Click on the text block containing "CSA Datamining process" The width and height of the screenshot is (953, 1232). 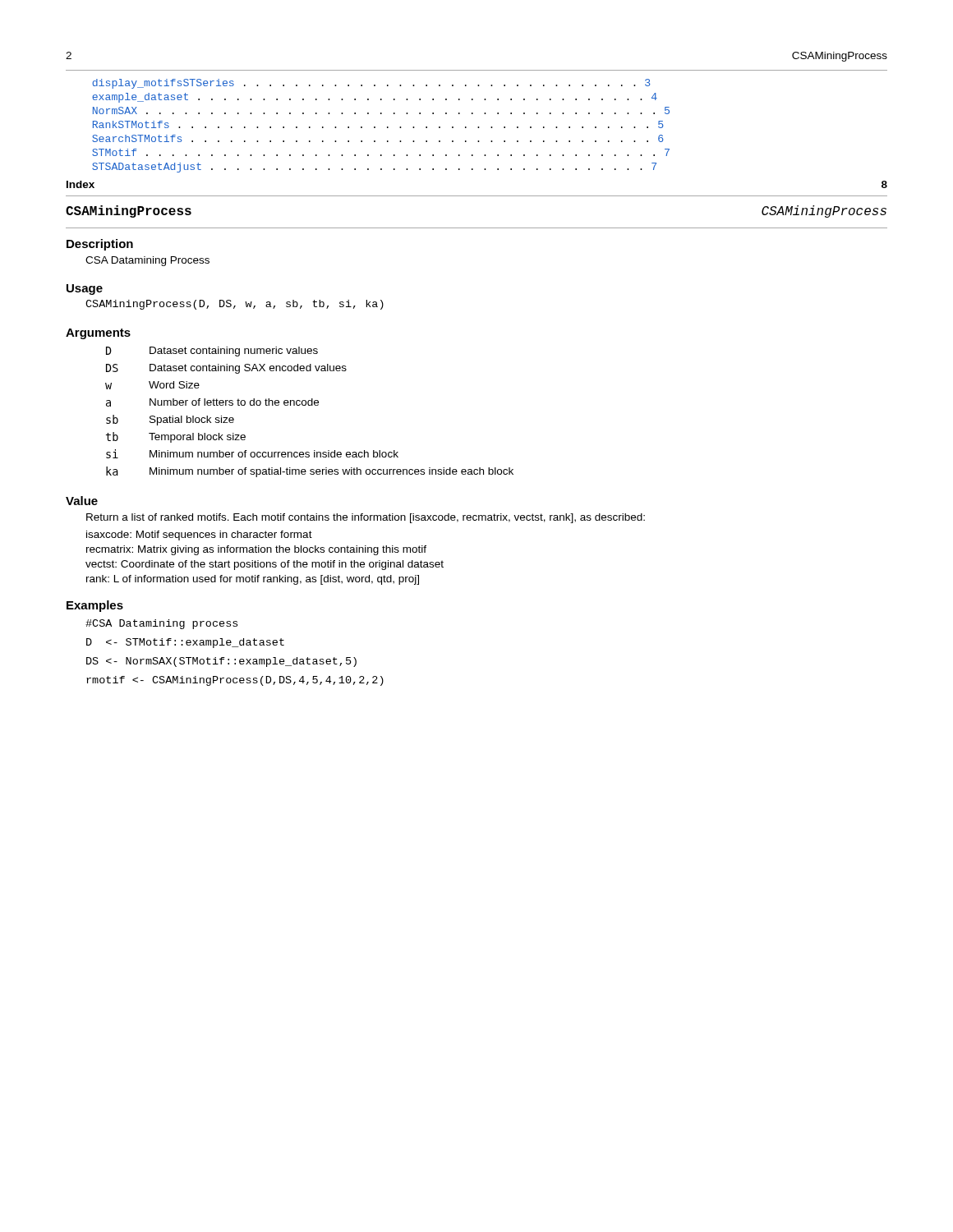235,652
